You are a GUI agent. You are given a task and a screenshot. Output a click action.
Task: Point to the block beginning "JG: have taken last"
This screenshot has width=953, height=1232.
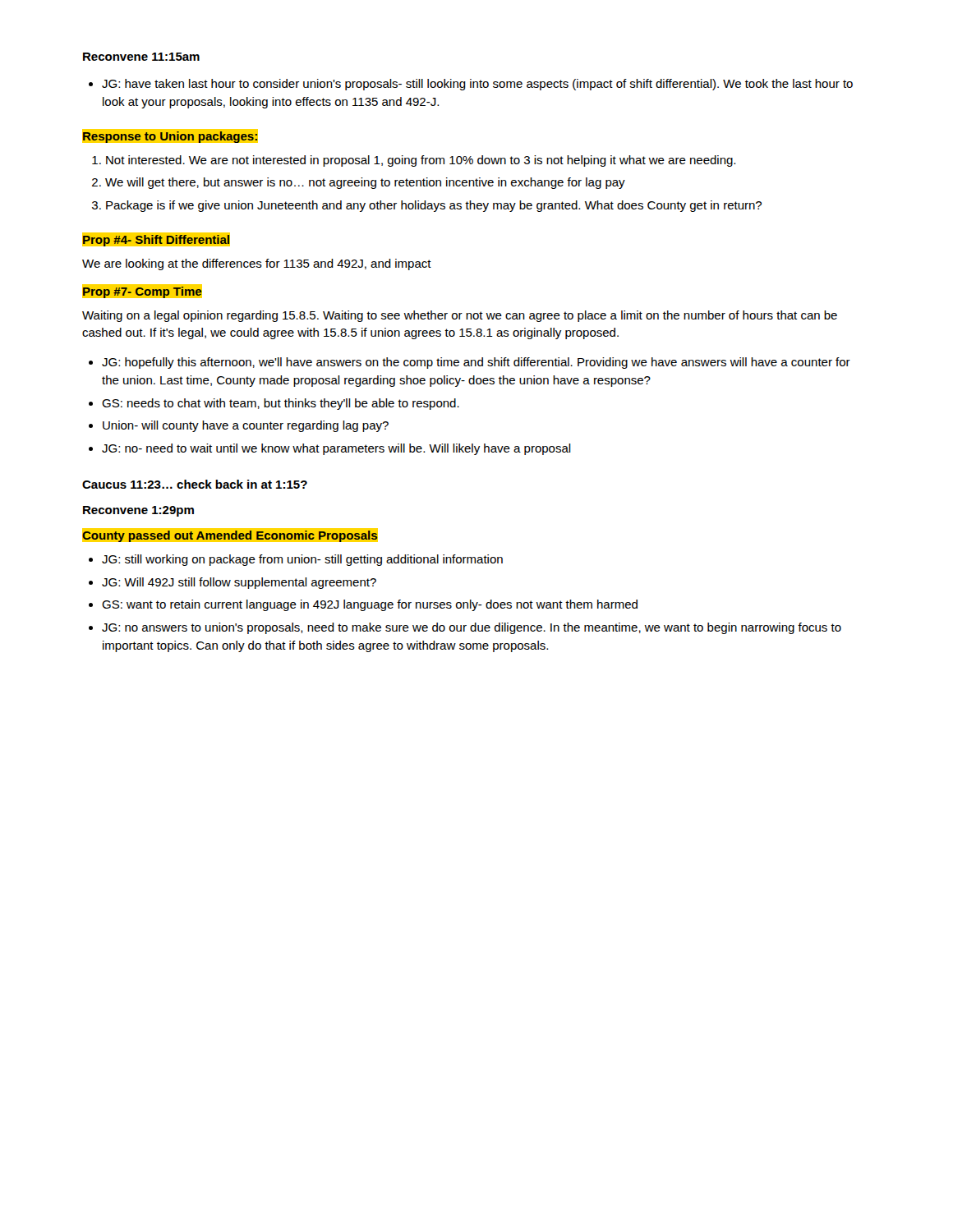(x=468, y=93)
